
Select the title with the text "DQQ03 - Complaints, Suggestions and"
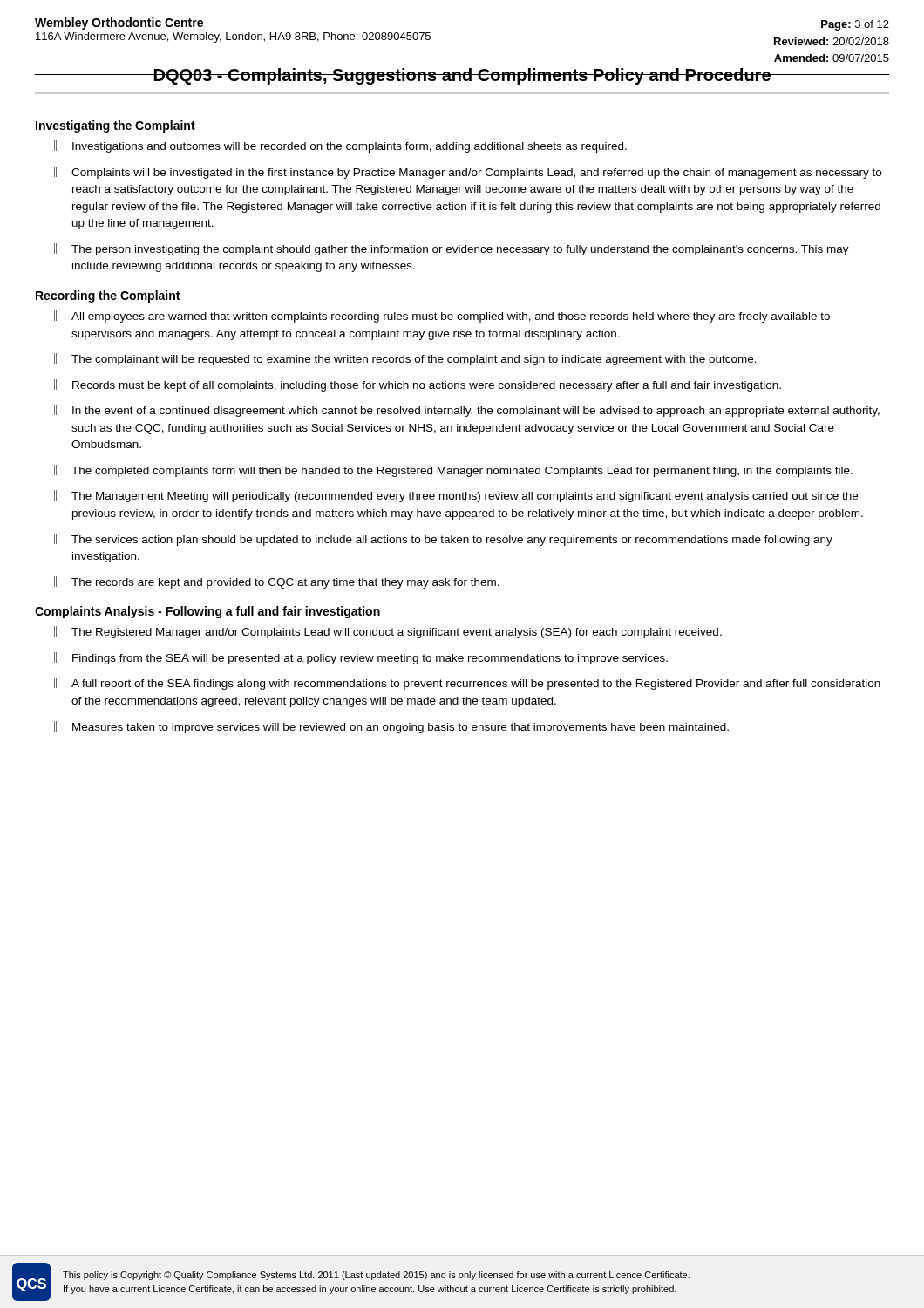point(462,75)
